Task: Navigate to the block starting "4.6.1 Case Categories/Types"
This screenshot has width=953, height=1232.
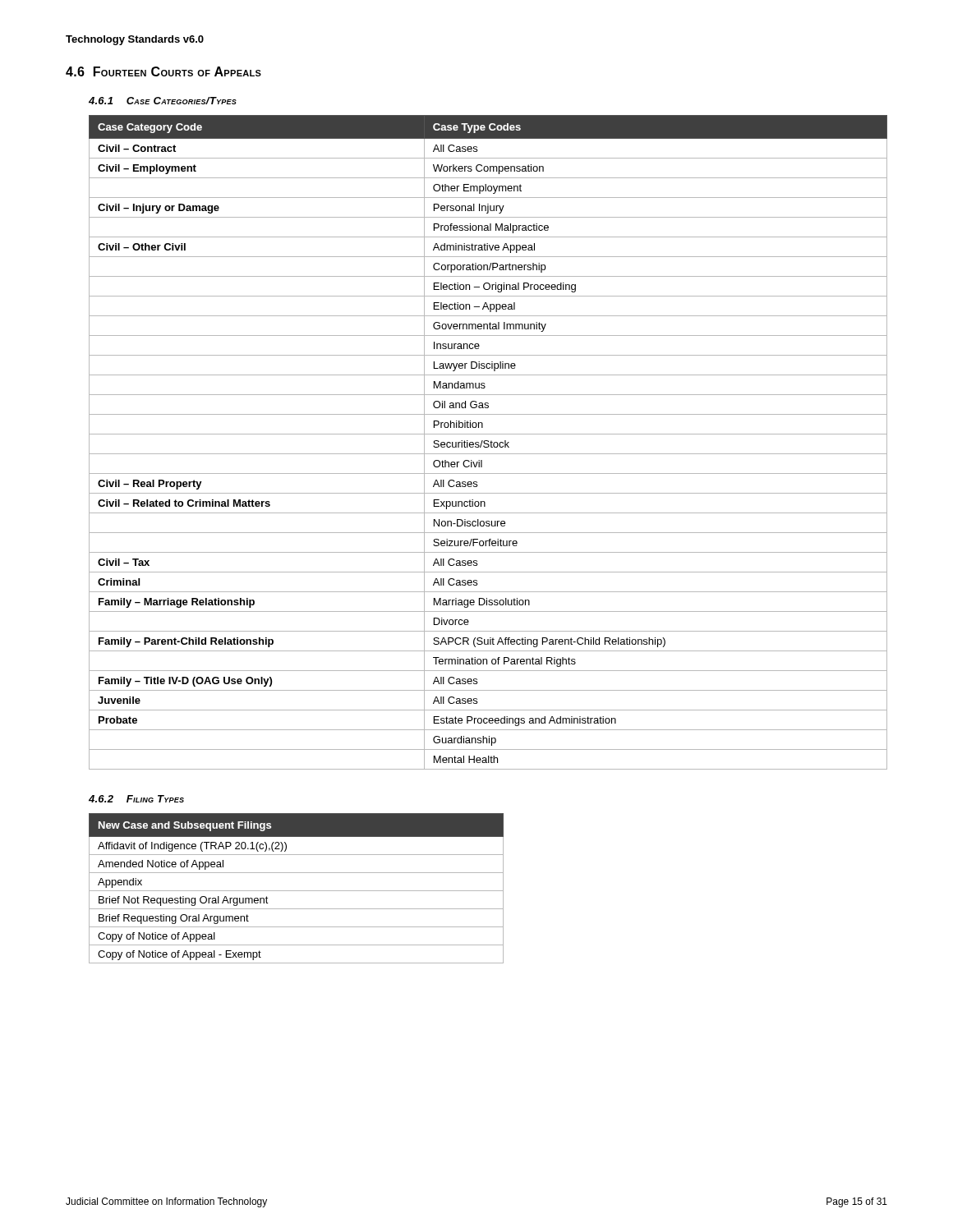Action: click(163, 101)
